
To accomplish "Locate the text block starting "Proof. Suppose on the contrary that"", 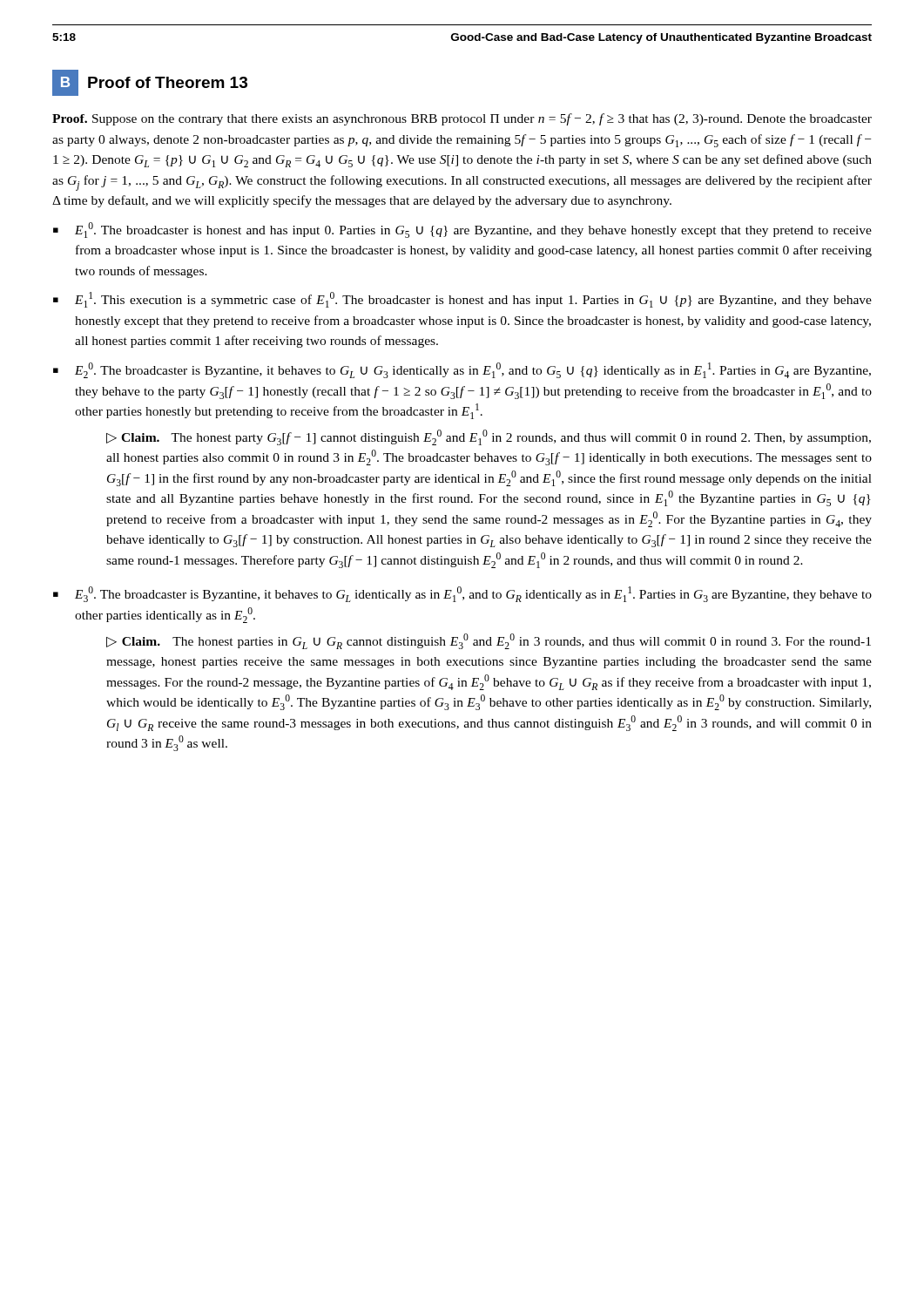I will tap(462, 159).
